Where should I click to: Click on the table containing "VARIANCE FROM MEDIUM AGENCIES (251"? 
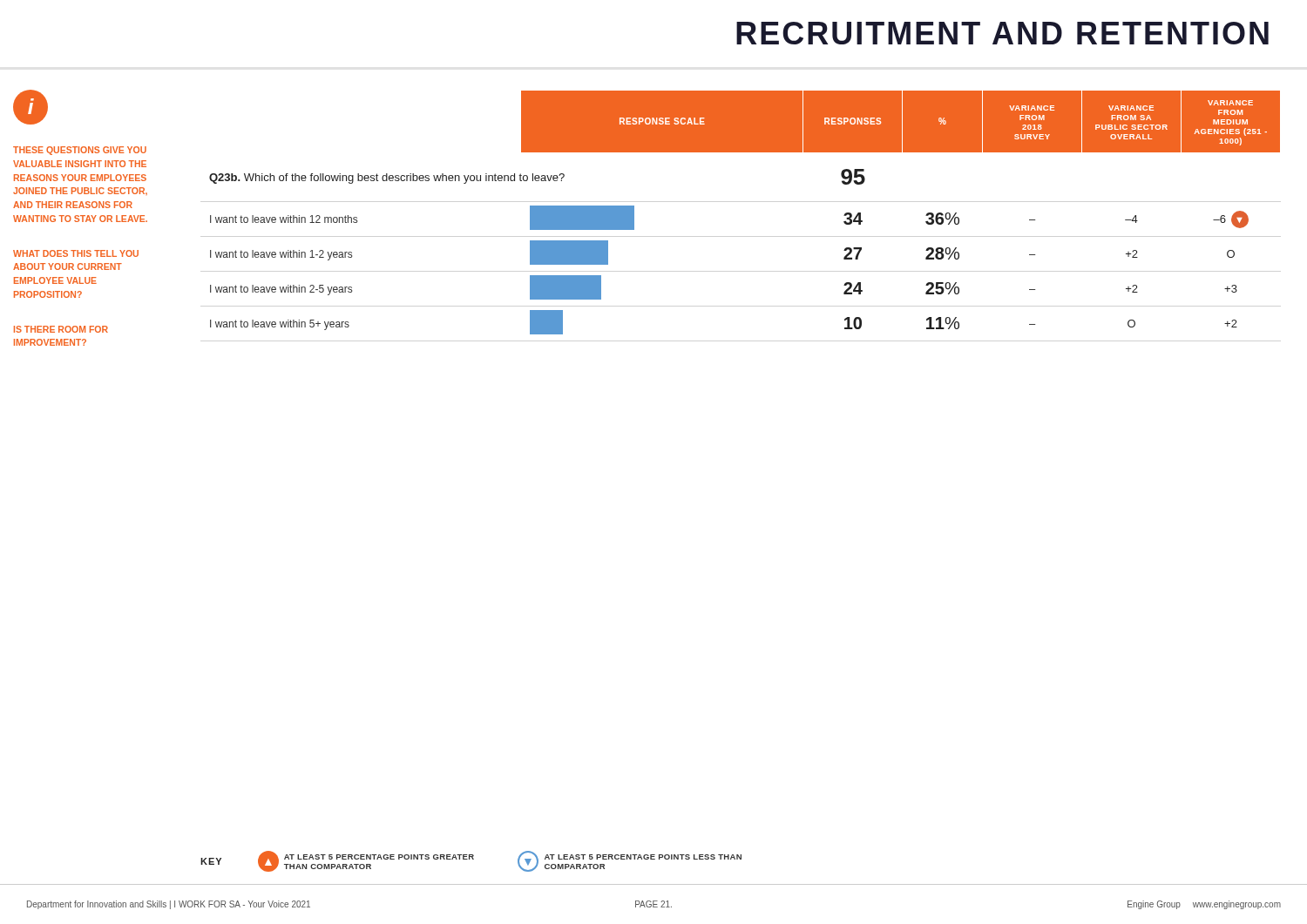tap(741, 216)
